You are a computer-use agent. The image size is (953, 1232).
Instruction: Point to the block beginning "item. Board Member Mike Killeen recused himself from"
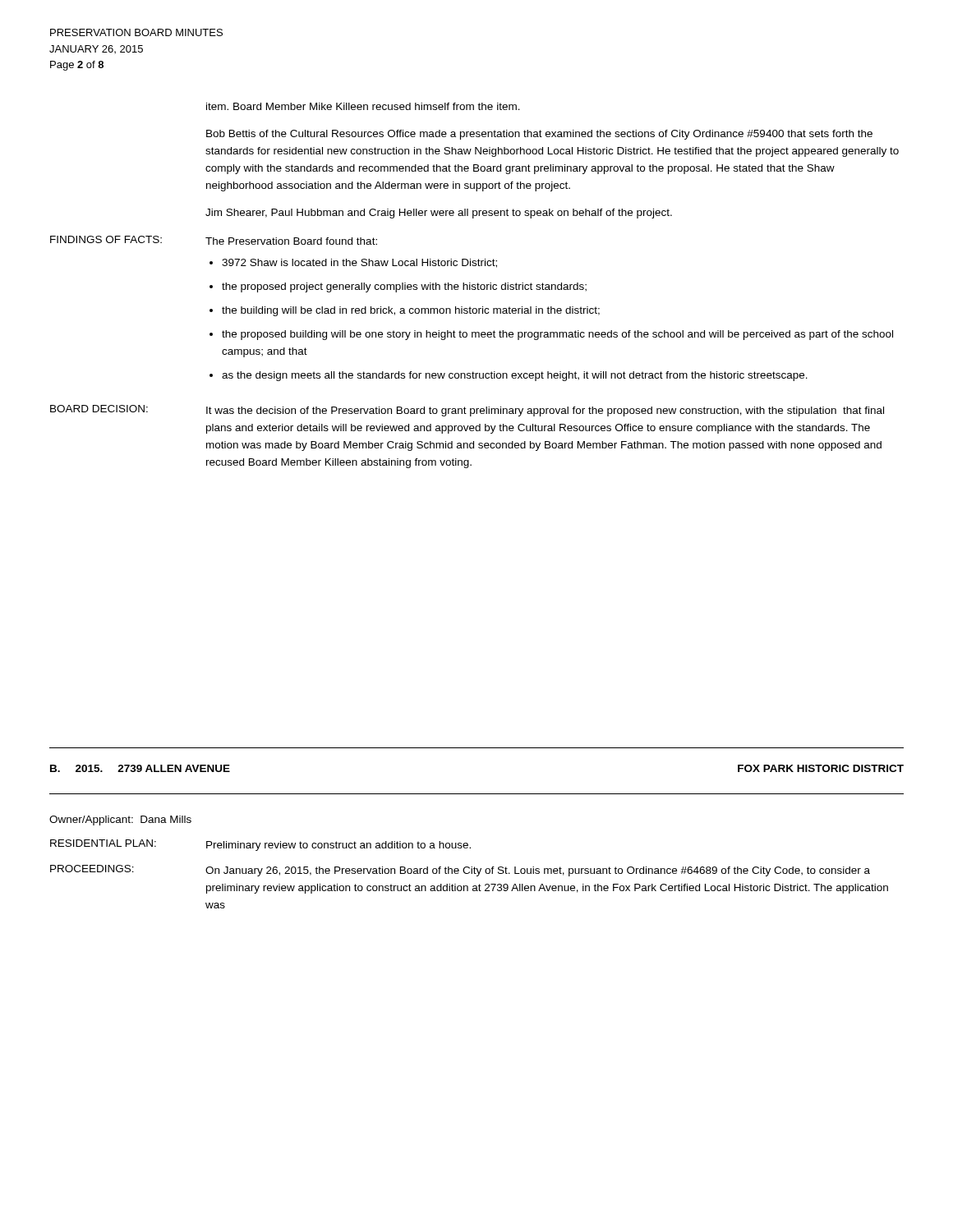click(476, 107)
